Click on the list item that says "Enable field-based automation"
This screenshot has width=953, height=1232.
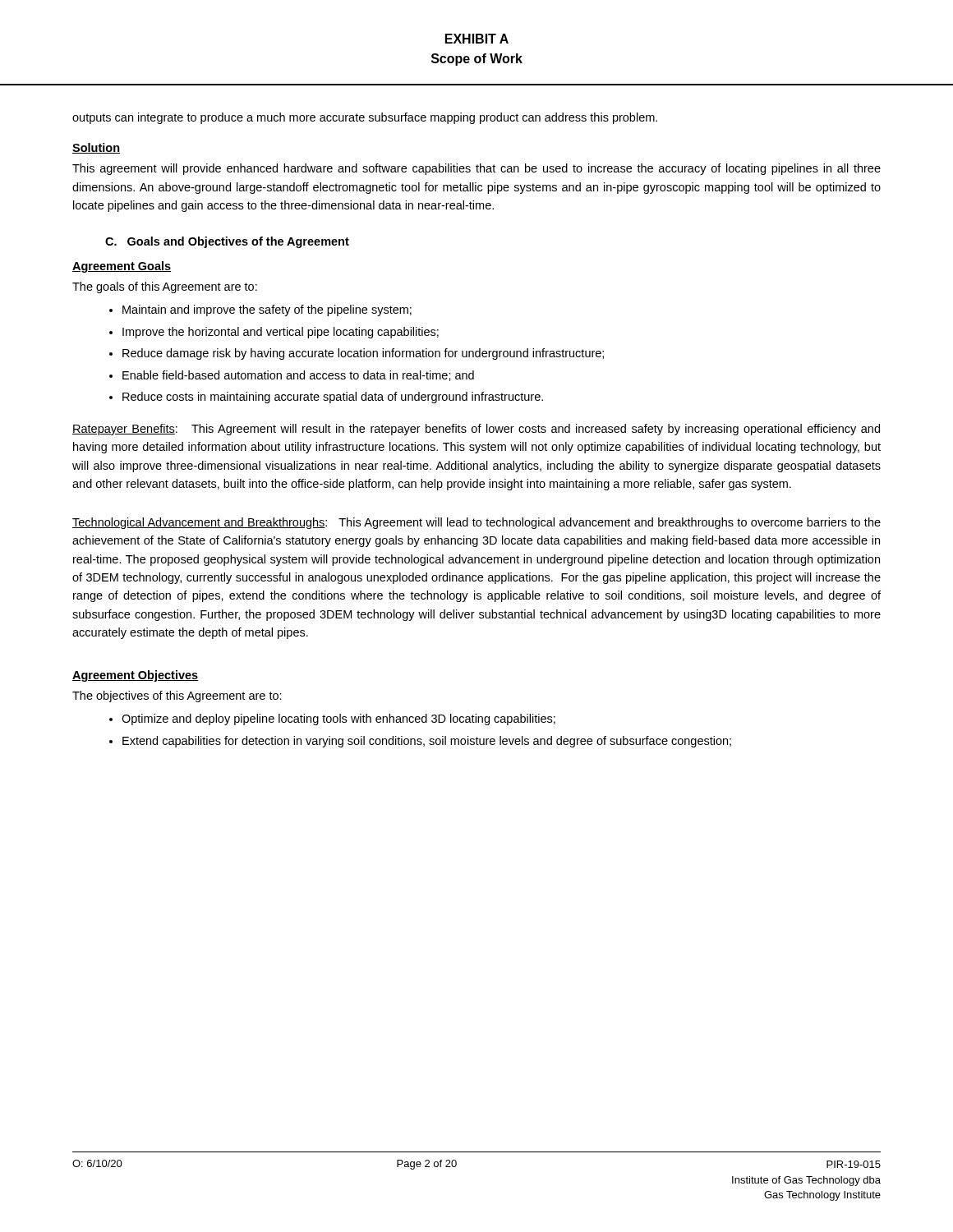click(298, 375)
